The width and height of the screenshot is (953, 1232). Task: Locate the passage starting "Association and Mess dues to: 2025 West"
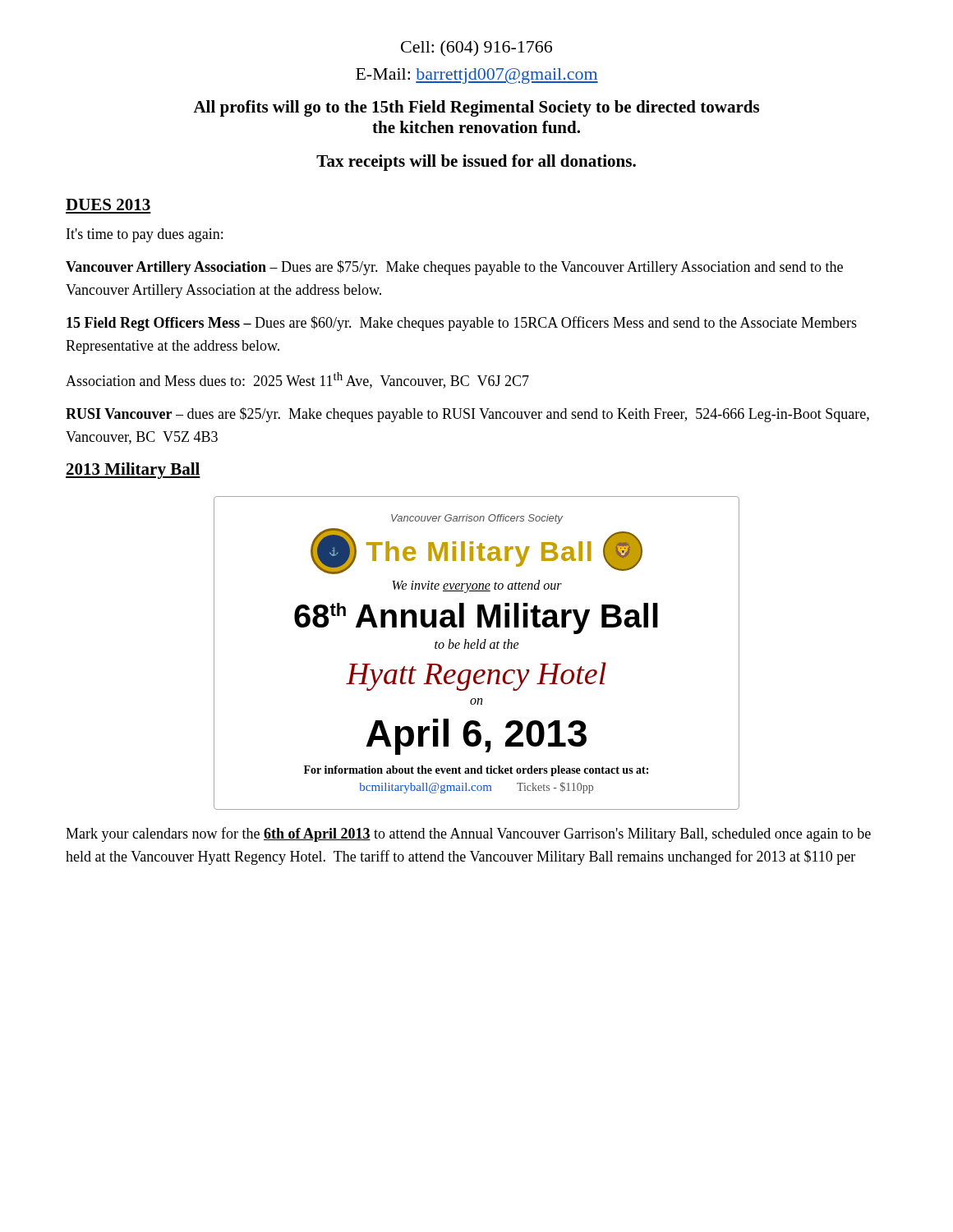(x=297, y=380)
